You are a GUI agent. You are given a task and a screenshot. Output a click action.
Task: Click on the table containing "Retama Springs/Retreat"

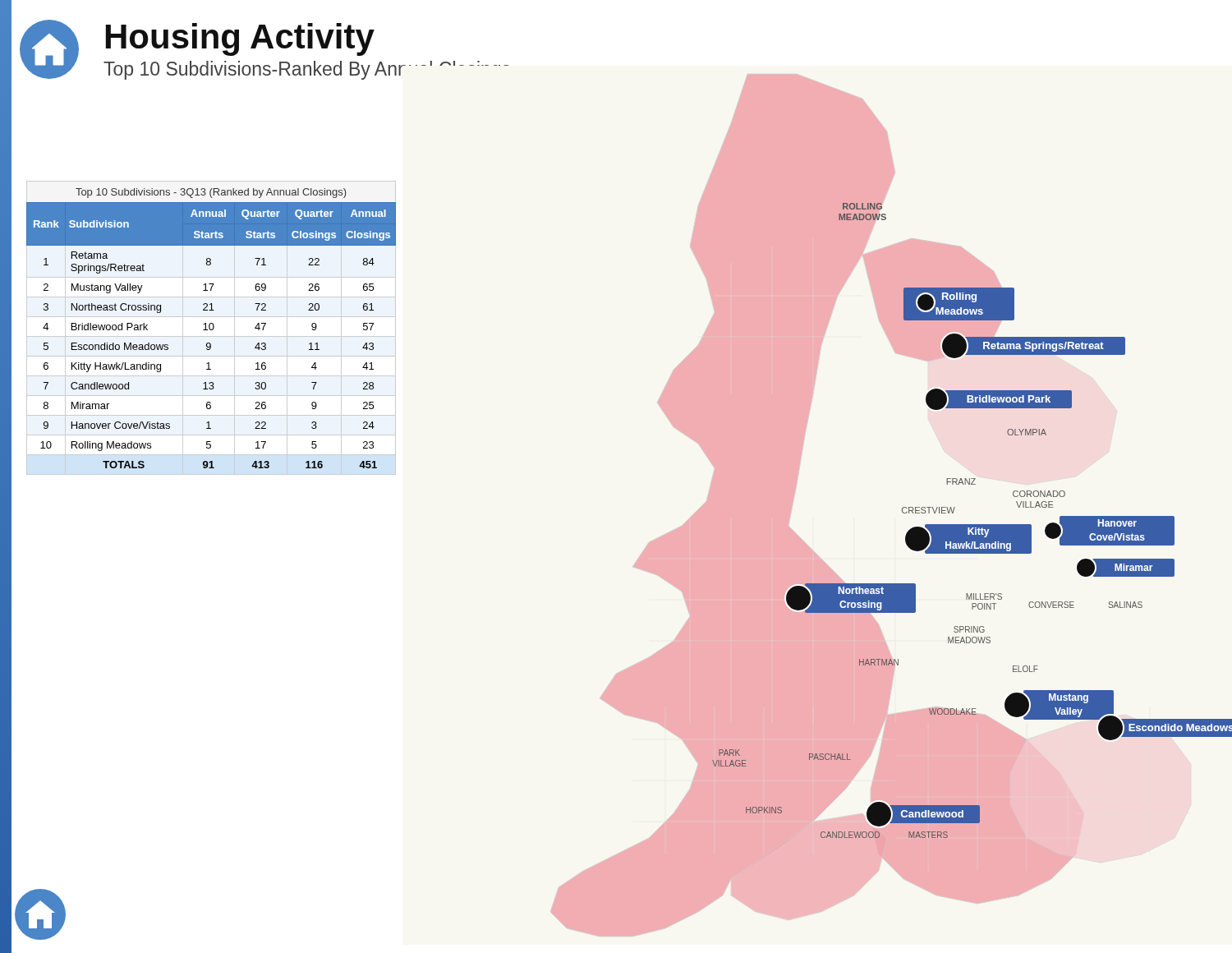click(211, 328)
